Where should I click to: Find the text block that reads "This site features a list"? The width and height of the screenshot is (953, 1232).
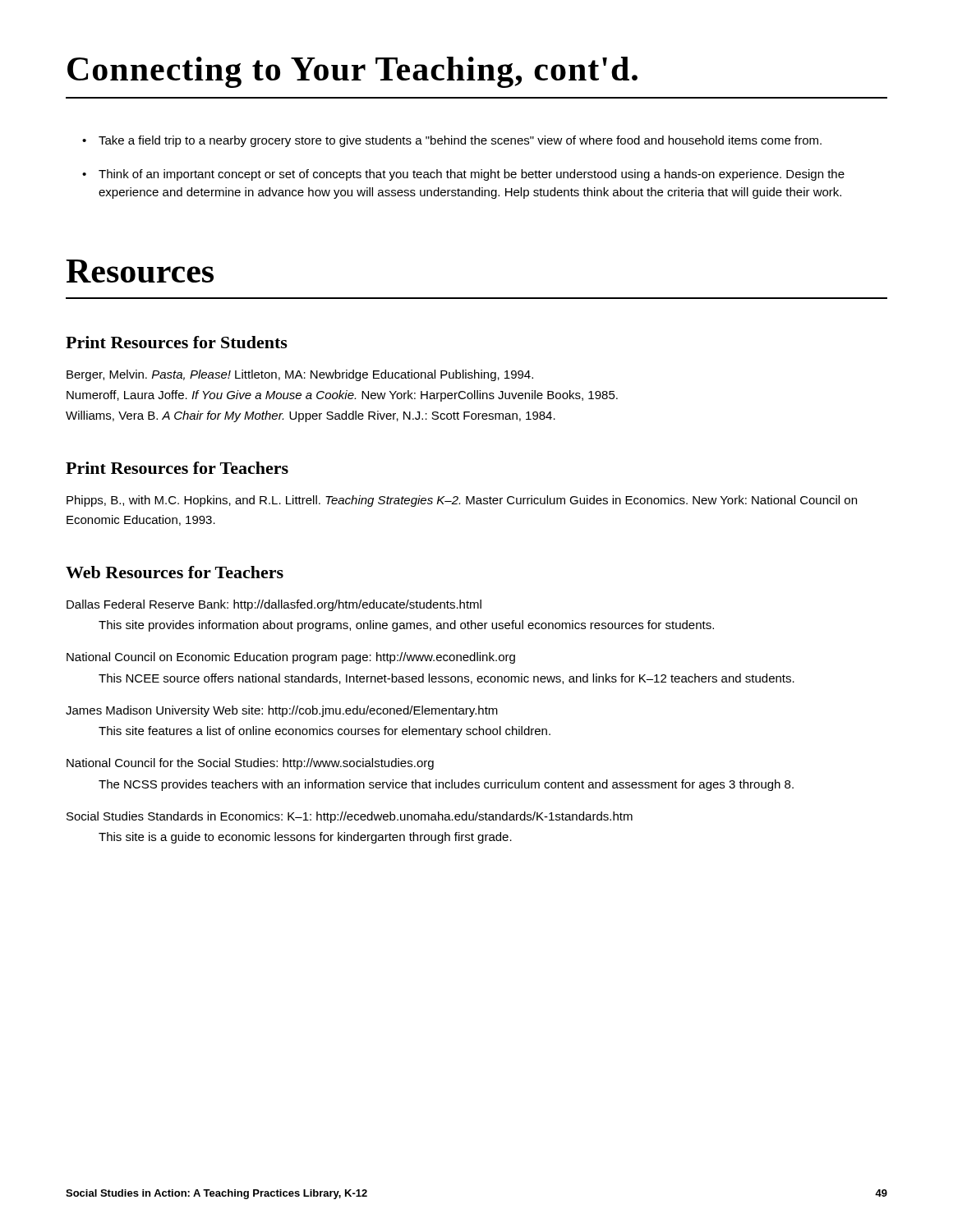(x=325, y=731)
